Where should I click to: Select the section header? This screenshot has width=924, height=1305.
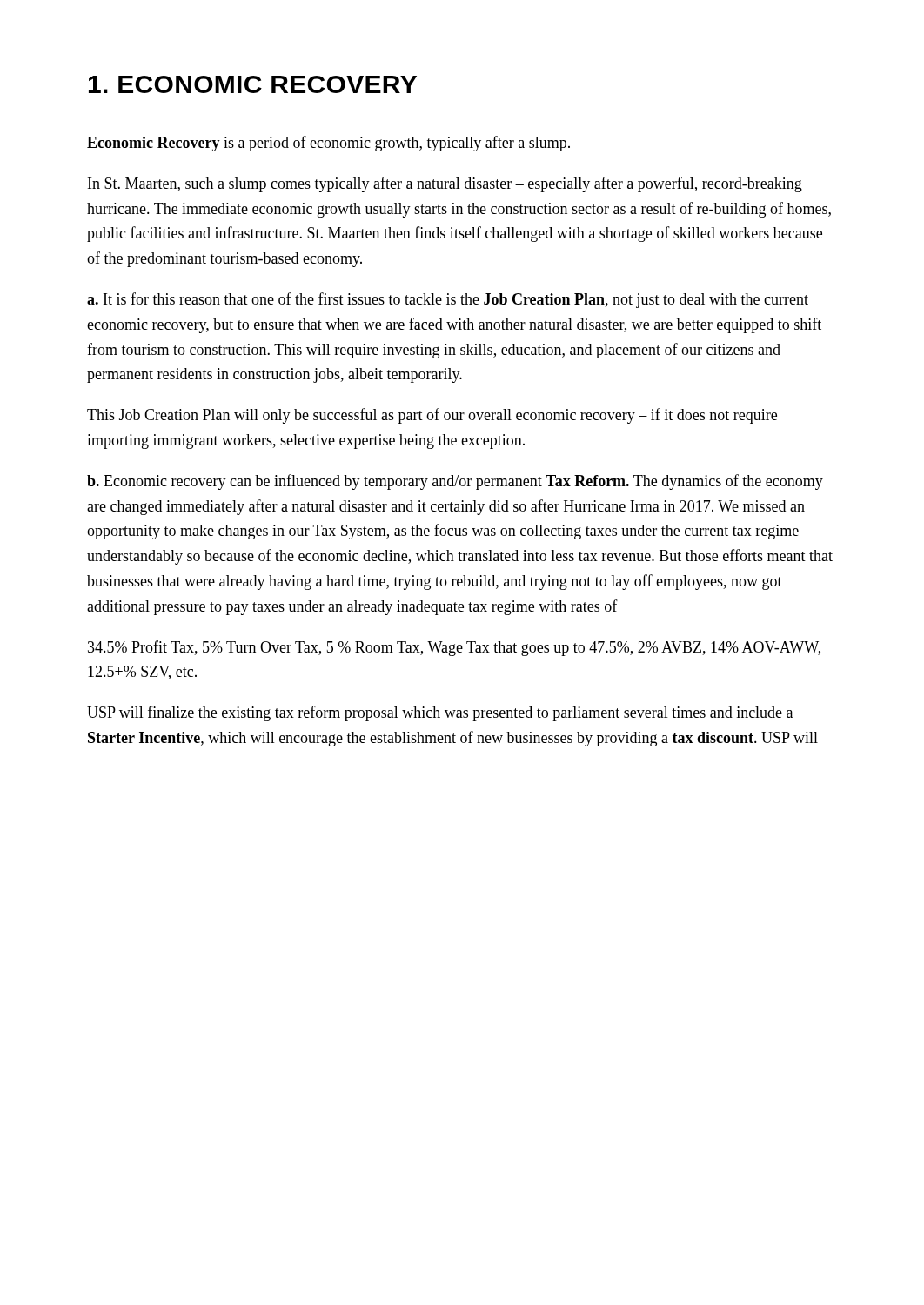462,84
